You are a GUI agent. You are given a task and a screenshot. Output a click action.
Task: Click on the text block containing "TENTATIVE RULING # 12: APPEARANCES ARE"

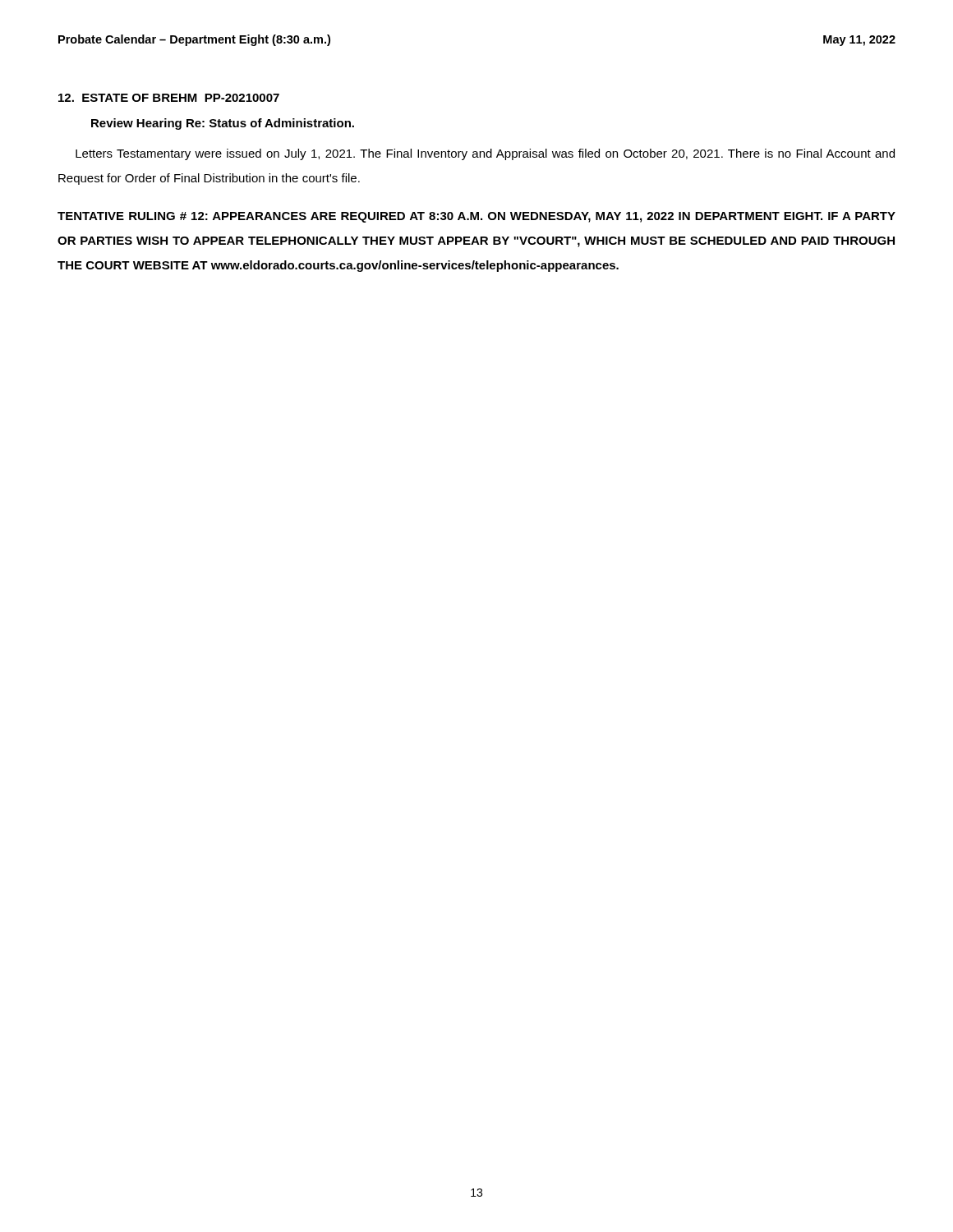pos(476,240)
